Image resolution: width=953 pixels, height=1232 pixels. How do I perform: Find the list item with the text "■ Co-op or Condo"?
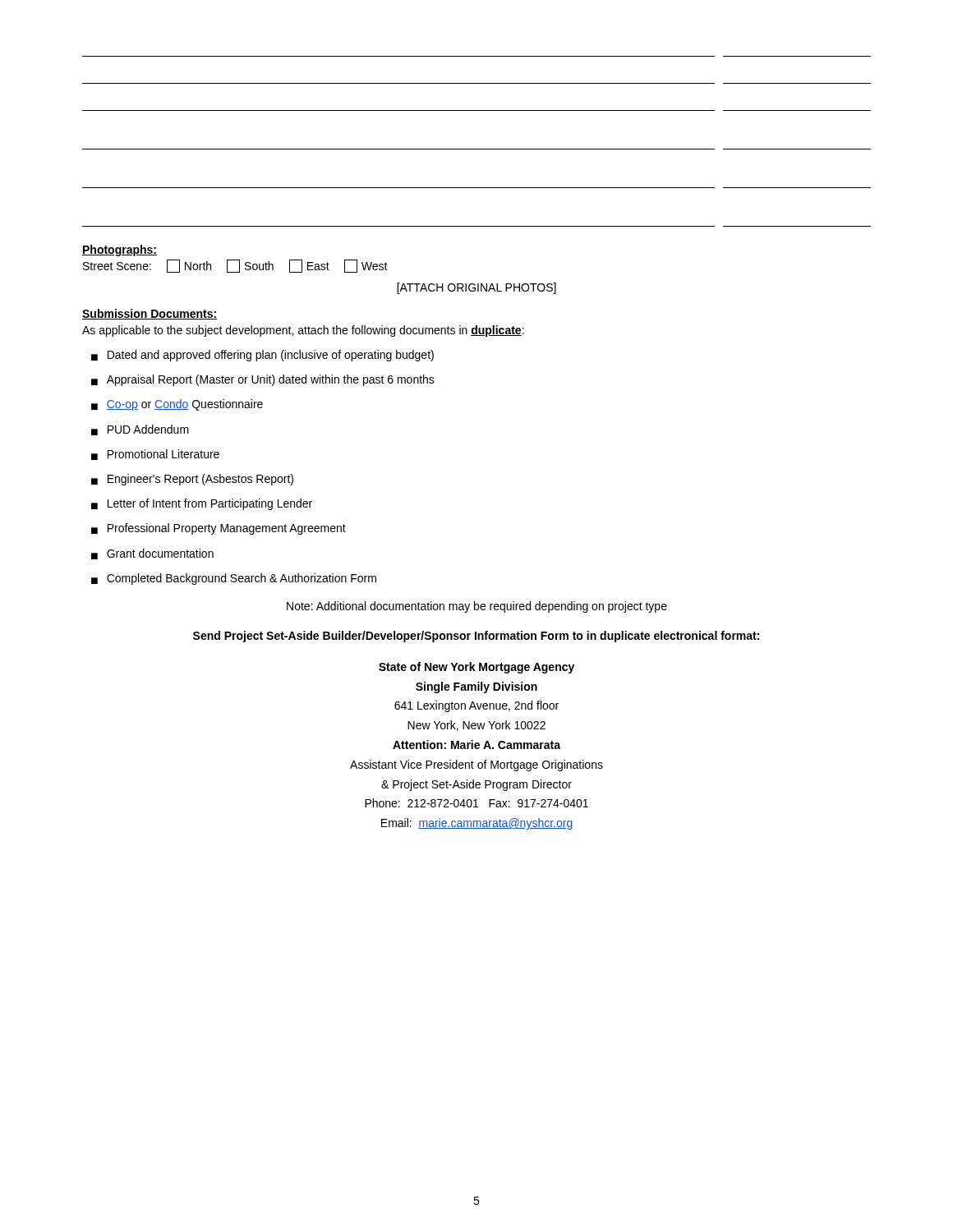click(x=177, y=406)
